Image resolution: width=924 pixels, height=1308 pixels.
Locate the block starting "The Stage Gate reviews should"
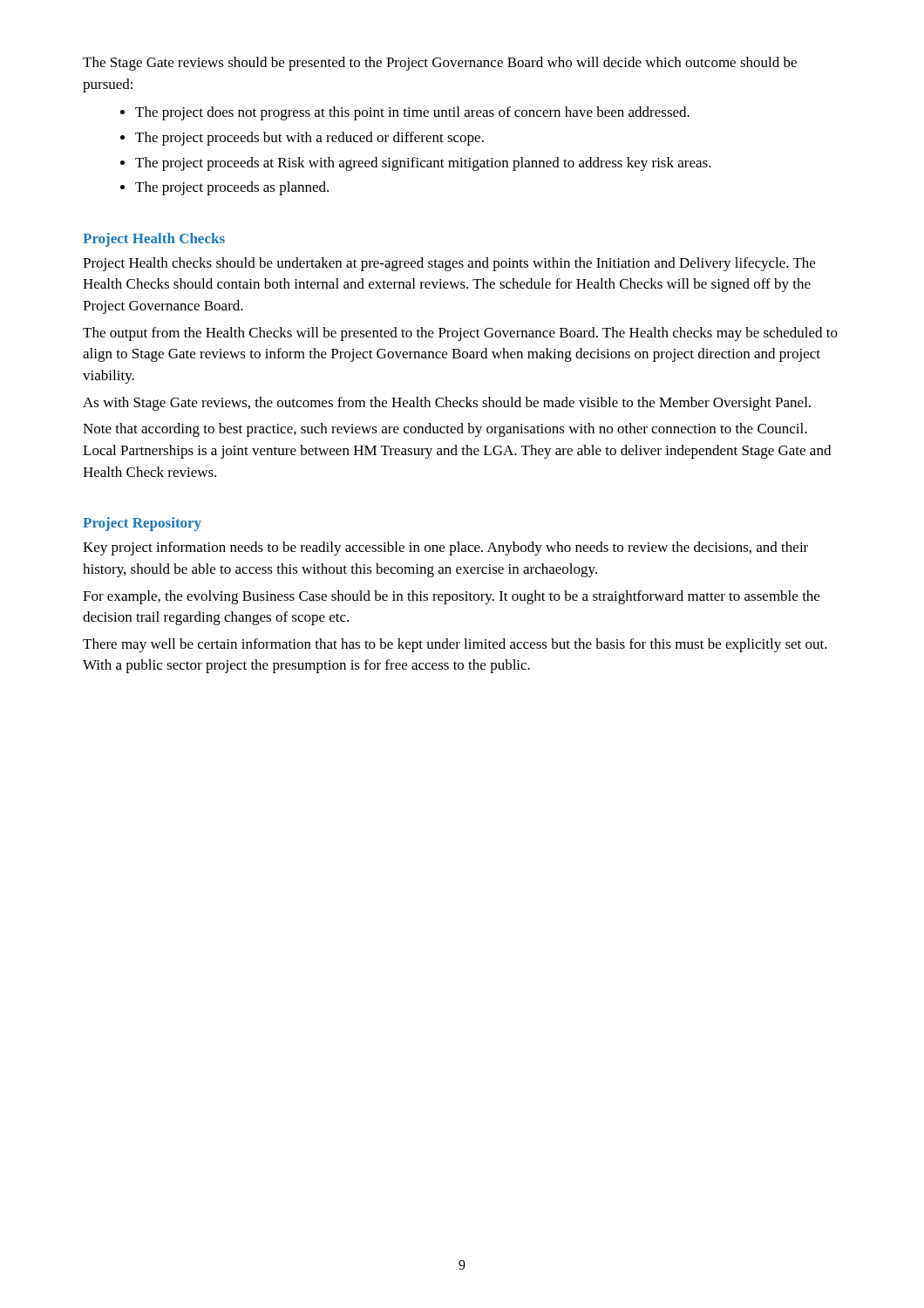click(440, 73)
